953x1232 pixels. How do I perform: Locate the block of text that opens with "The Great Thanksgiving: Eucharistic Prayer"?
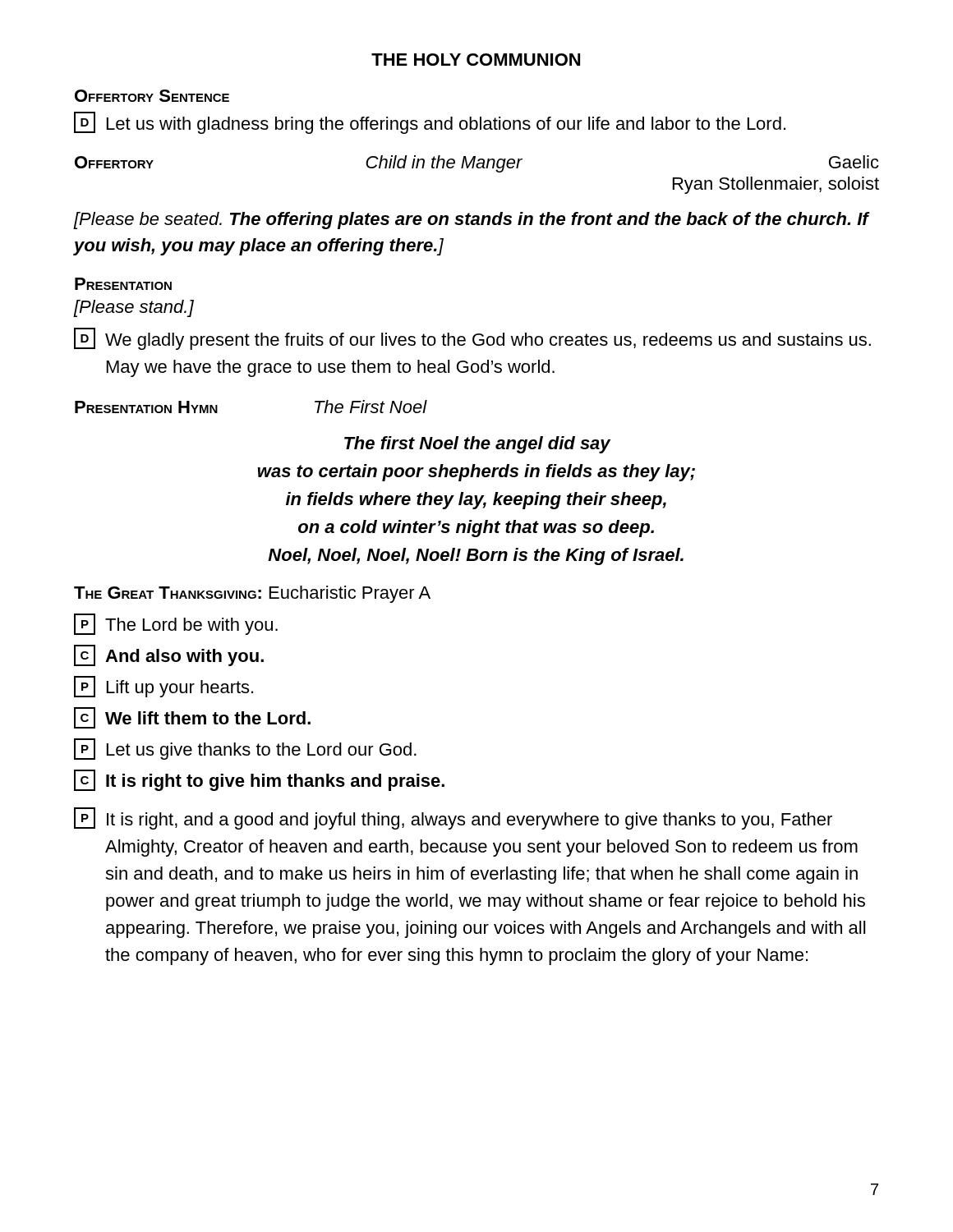pyautogui.click(x=252, y=593)
